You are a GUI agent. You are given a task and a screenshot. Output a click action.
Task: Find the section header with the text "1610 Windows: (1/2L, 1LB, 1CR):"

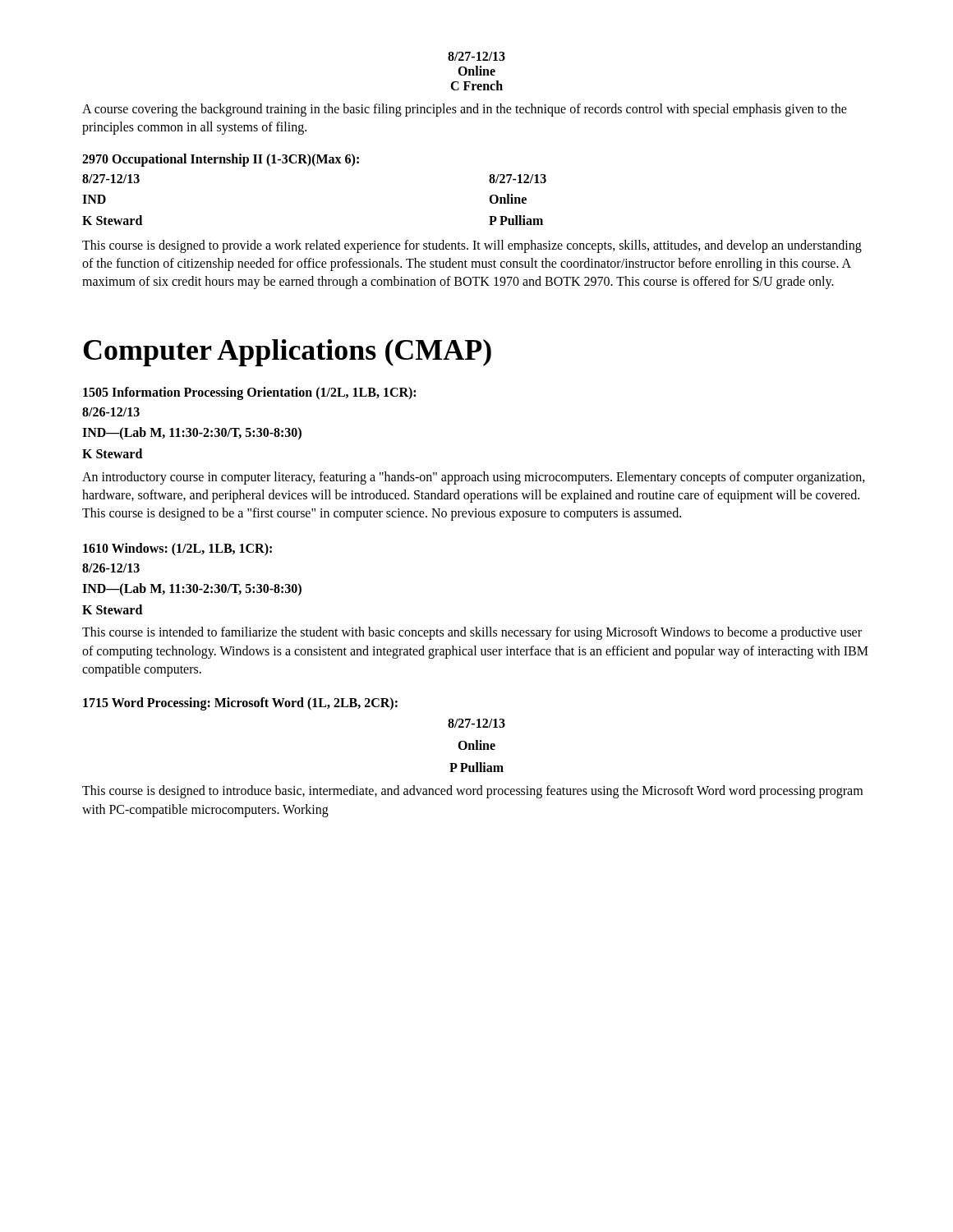point(178,548)
